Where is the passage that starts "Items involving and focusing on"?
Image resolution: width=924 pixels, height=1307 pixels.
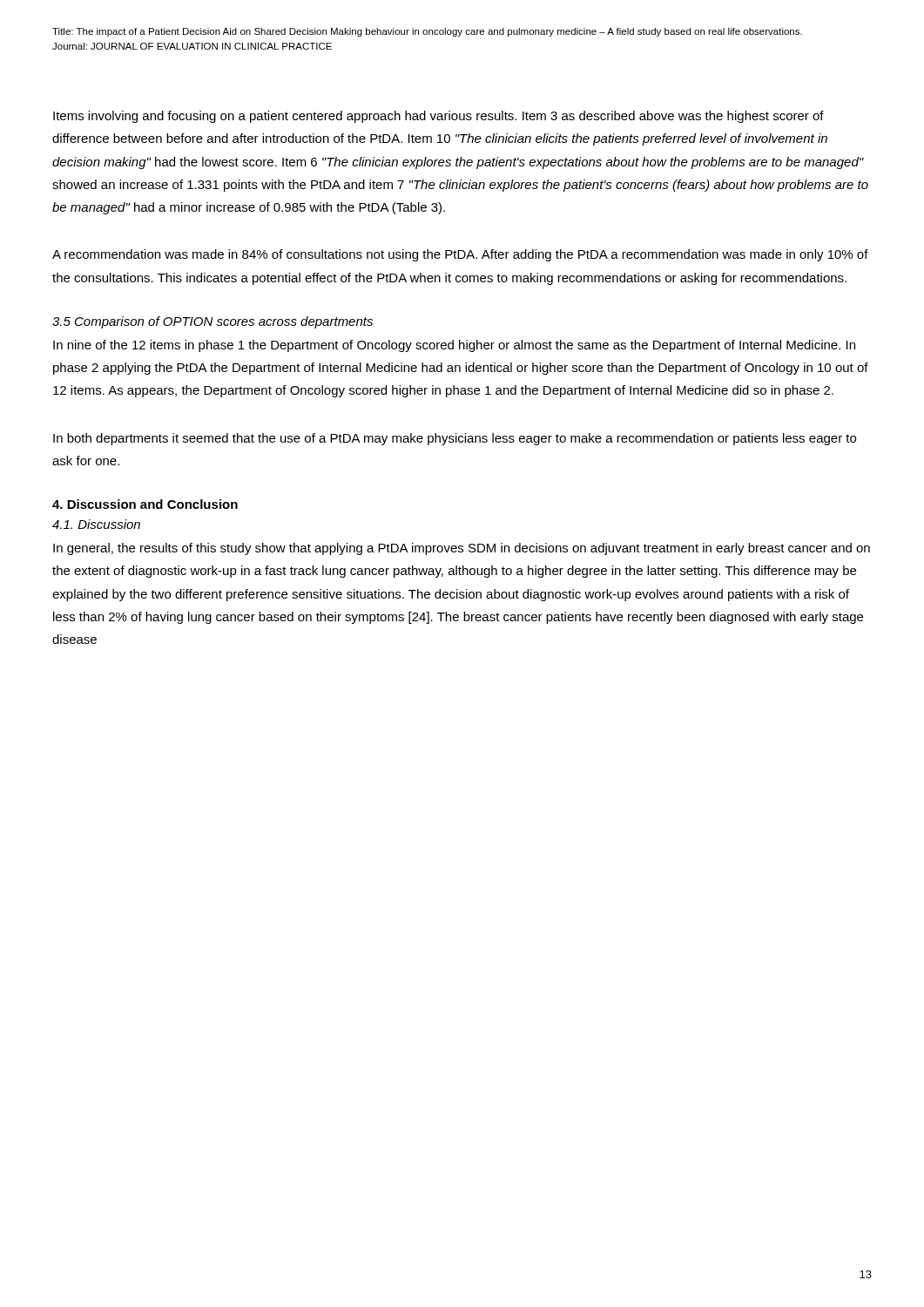click(x=460, y=161)
